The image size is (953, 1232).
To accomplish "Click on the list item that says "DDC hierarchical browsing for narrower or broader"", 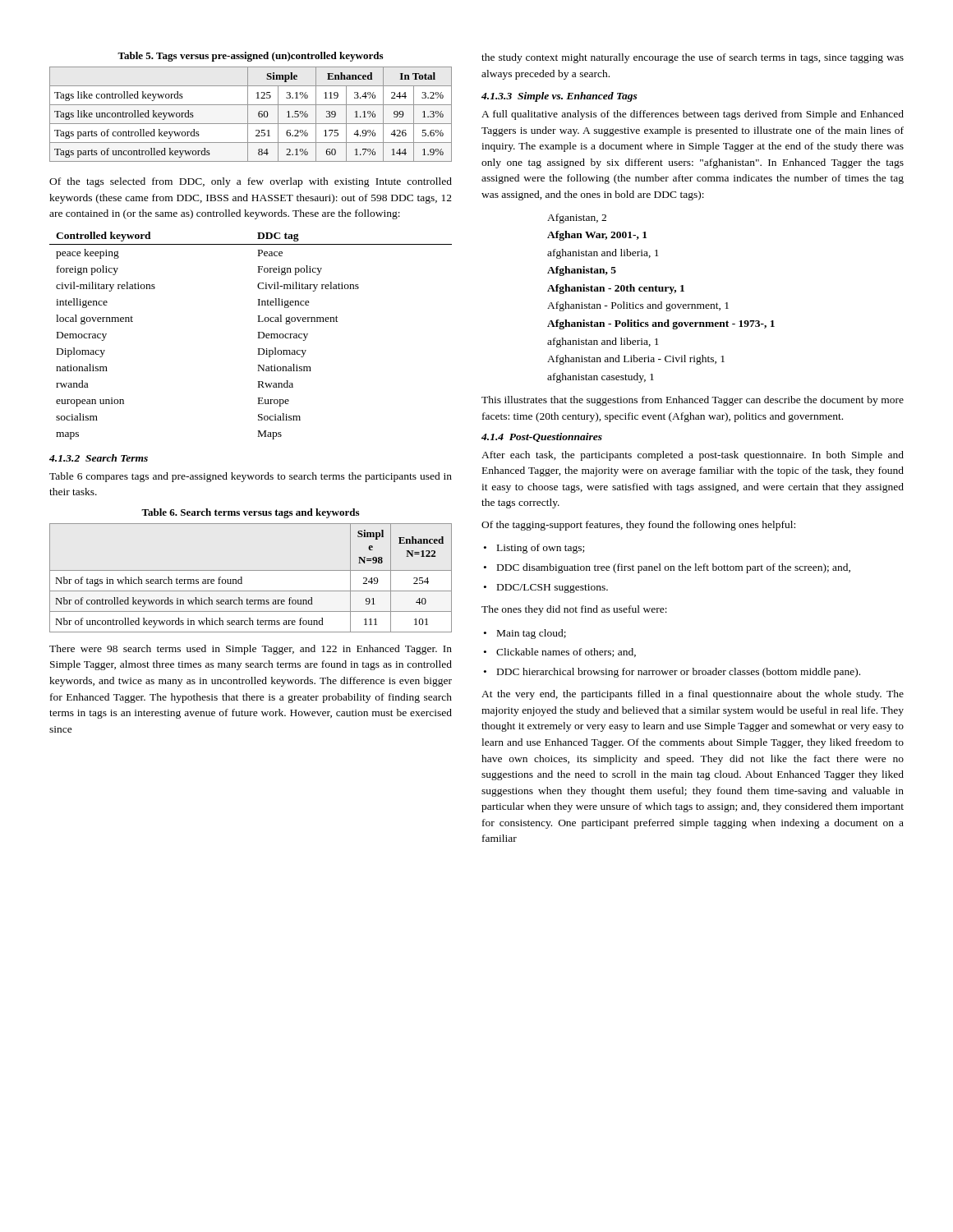I will point(679,671).
